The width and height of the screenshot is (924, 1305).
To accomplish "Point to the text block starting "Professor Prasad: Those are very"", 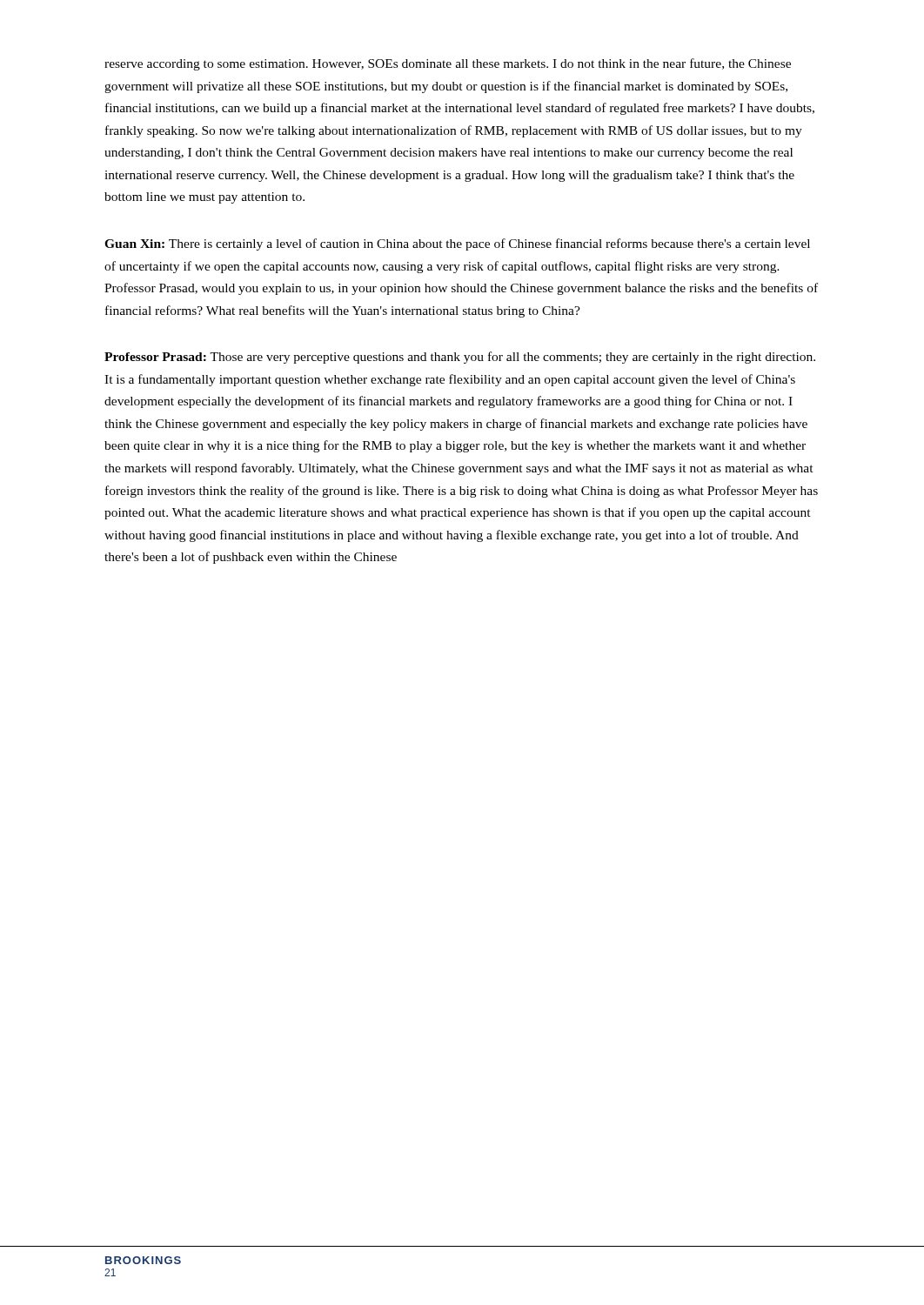I will (x=461, y=457).
